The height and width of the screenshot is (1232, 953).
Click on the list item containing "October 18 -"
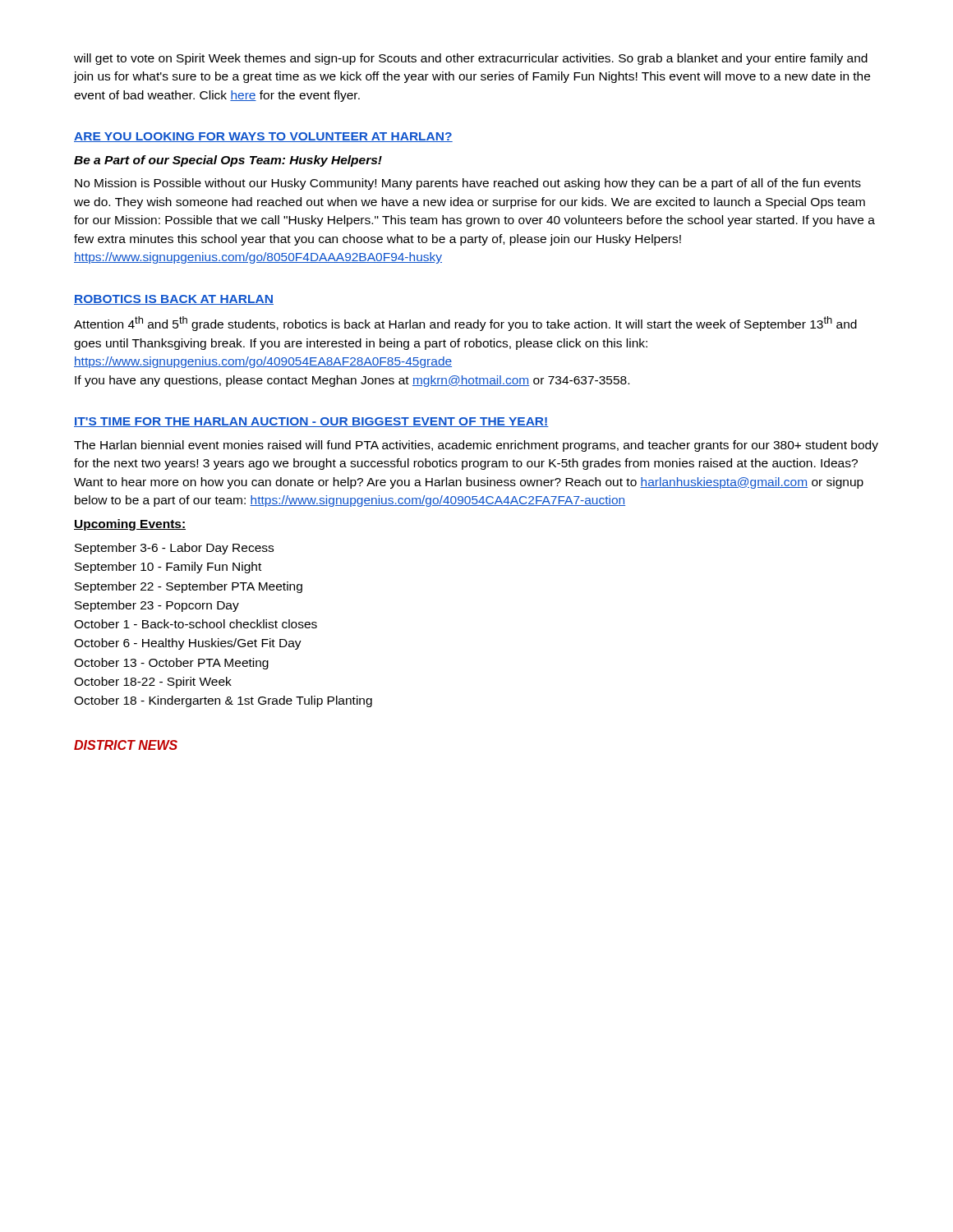point(223,700)
